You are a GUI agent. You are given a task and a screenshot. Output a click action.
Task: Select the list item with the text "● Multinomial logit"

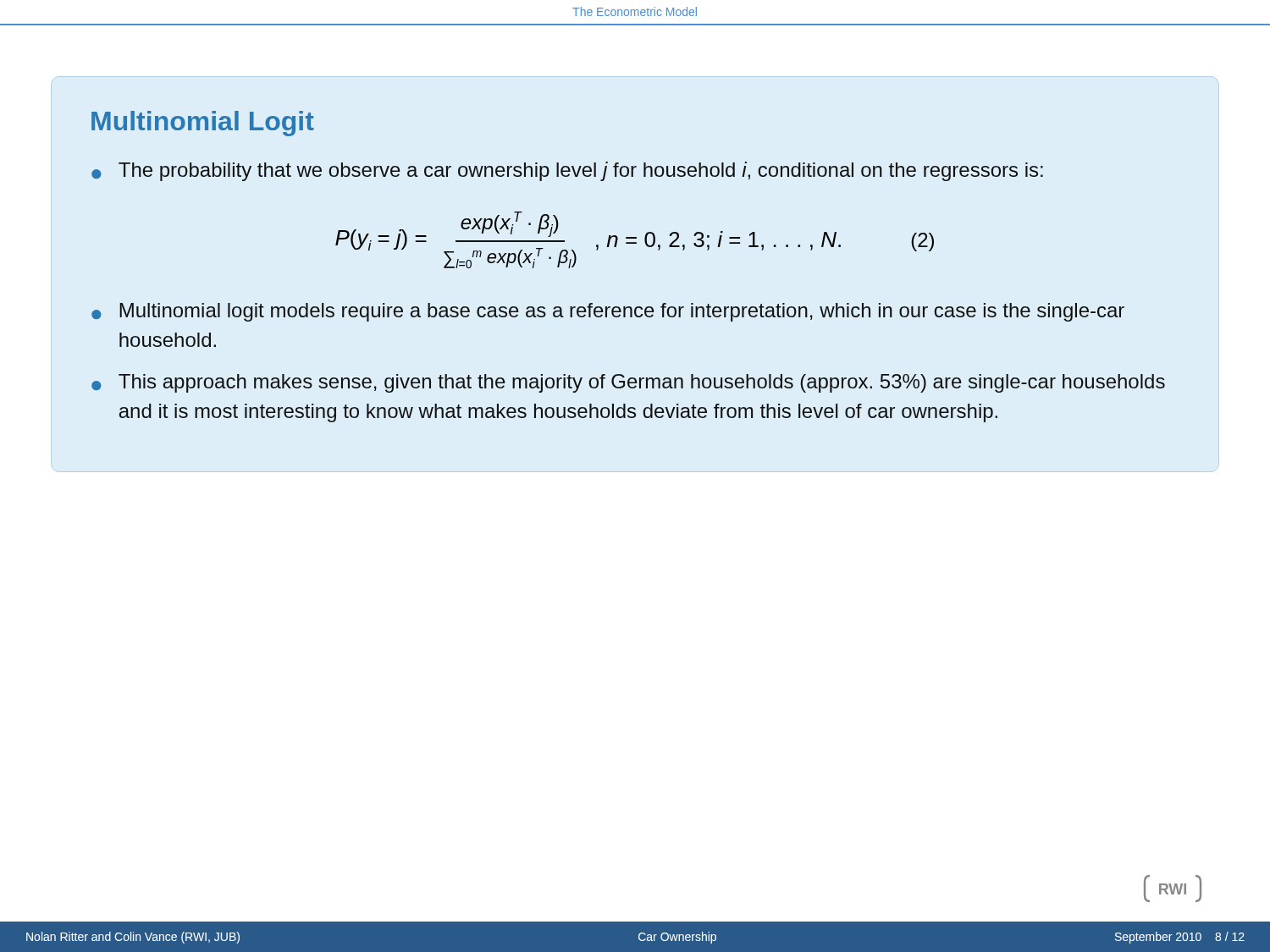point(635,326)
